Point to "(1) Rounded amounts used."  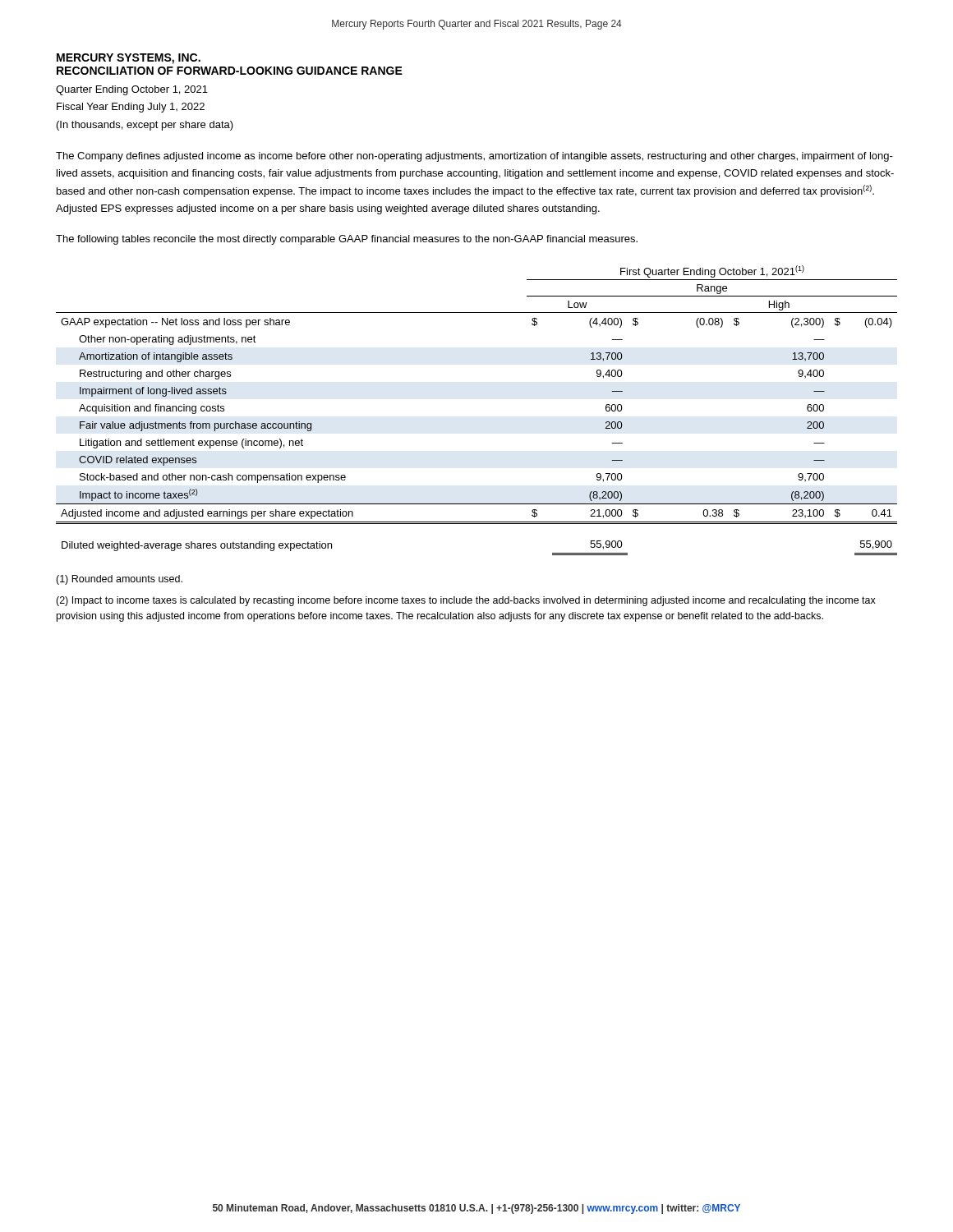[x=120, y=579]
